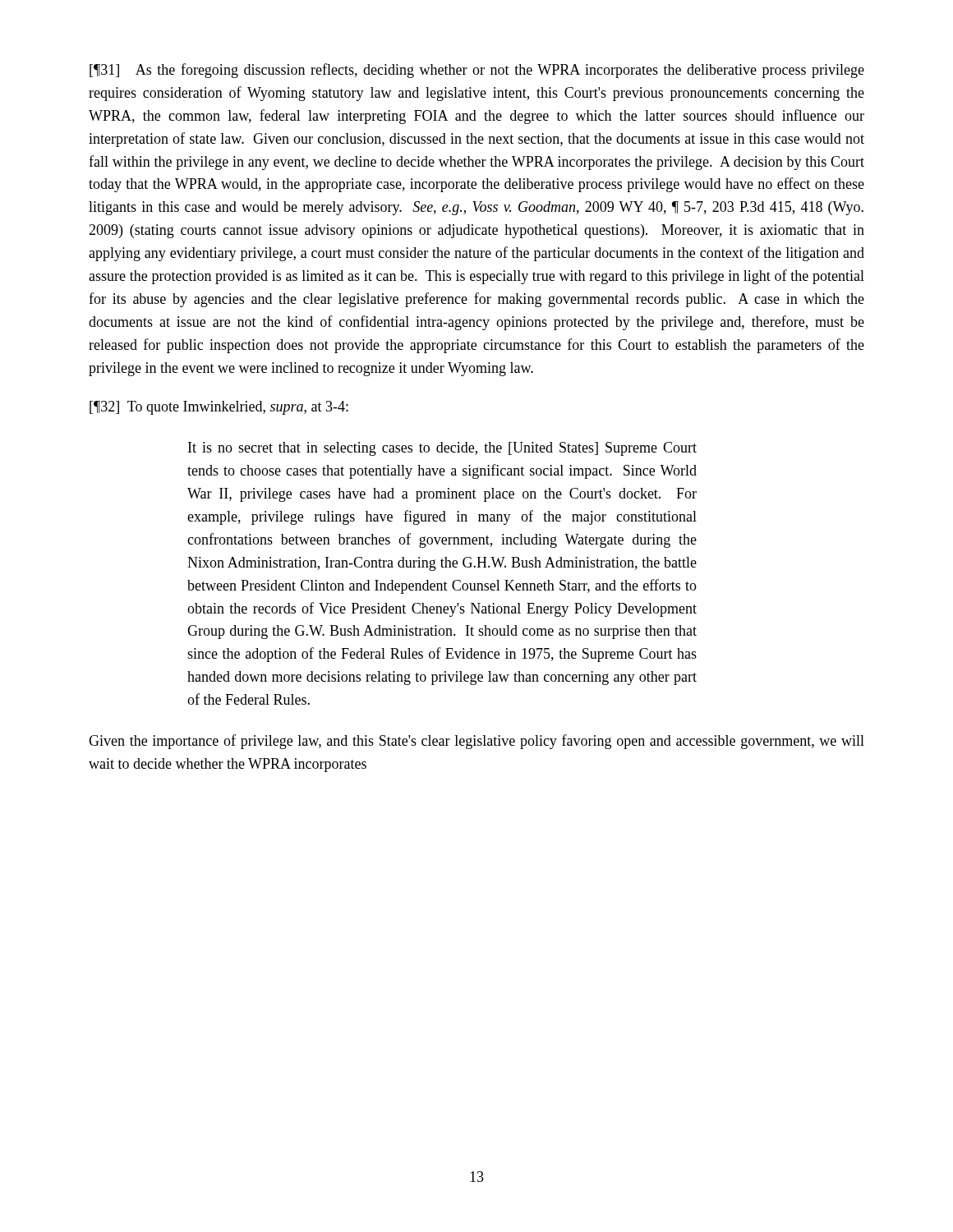Image resolution: width=953 pixels, height=1232 pixels.
Task: Select the text block that says "It is no secret that in selecting"
Action: [x=442, y=574]
